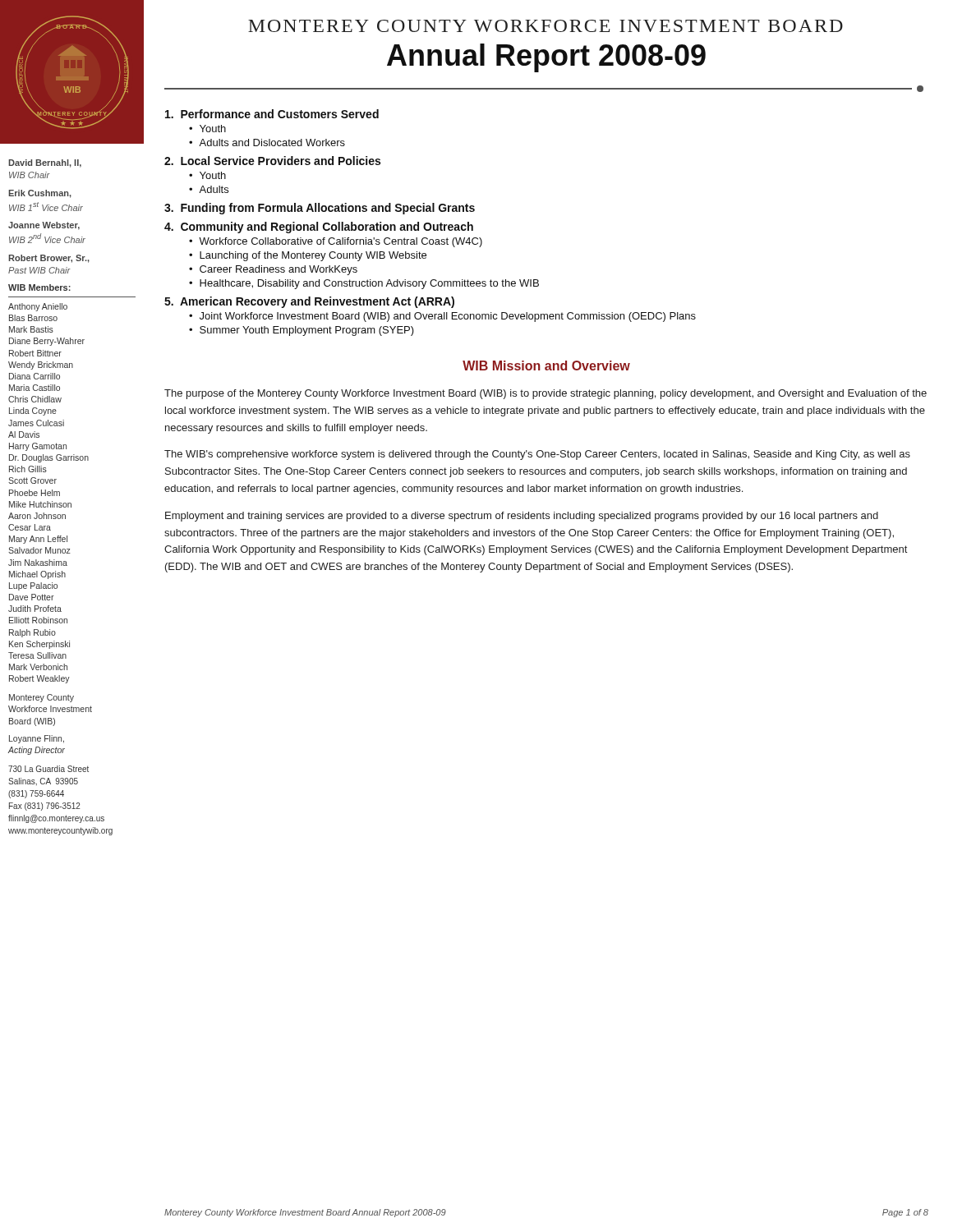Find the list item that says "Robert Weakley"
This screenshot has height=1232, width=953.
point(39,679)
